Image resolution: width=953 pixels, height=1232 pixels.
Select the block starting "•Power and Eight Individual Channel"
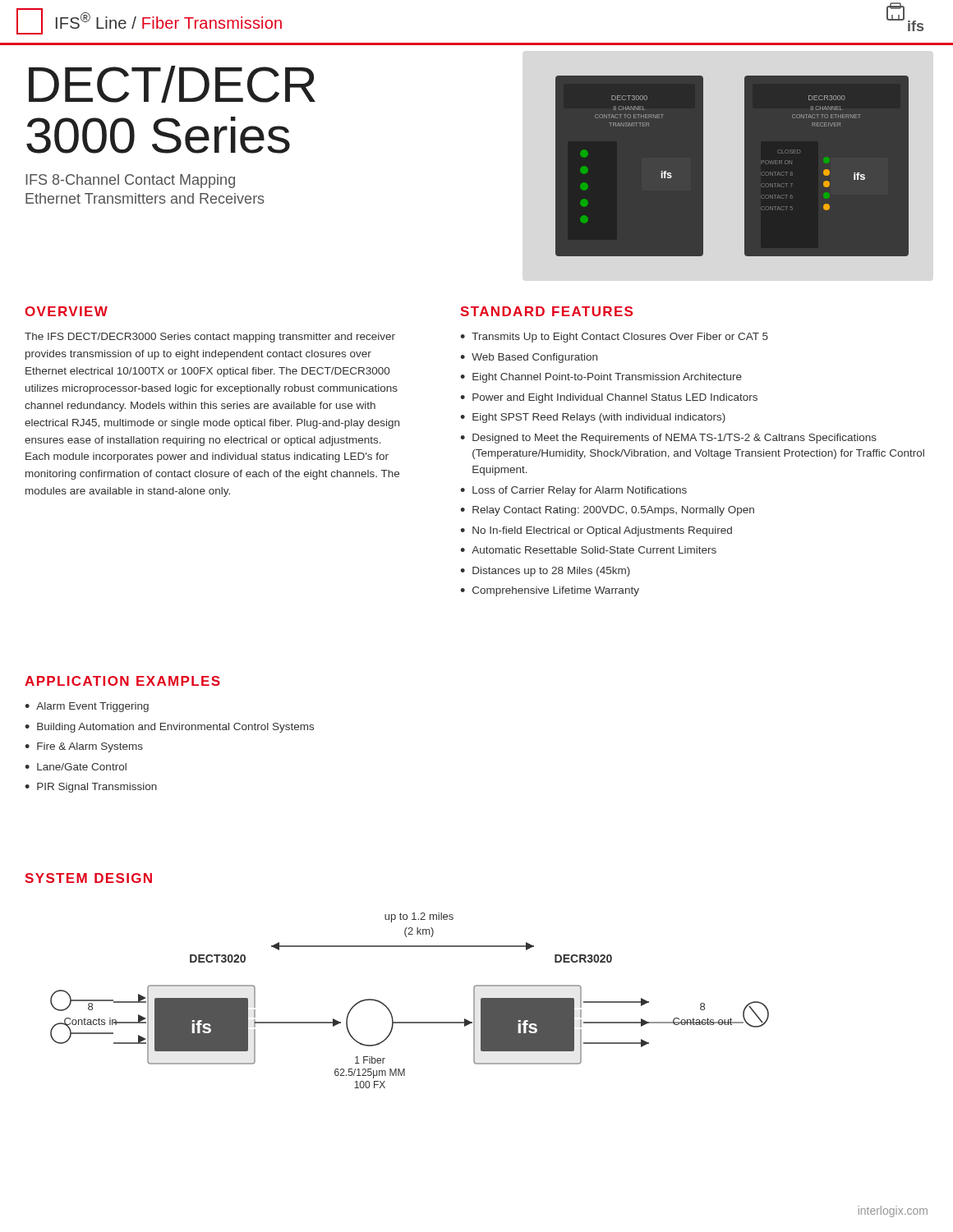pyautogui.click(x=609, y=397)
